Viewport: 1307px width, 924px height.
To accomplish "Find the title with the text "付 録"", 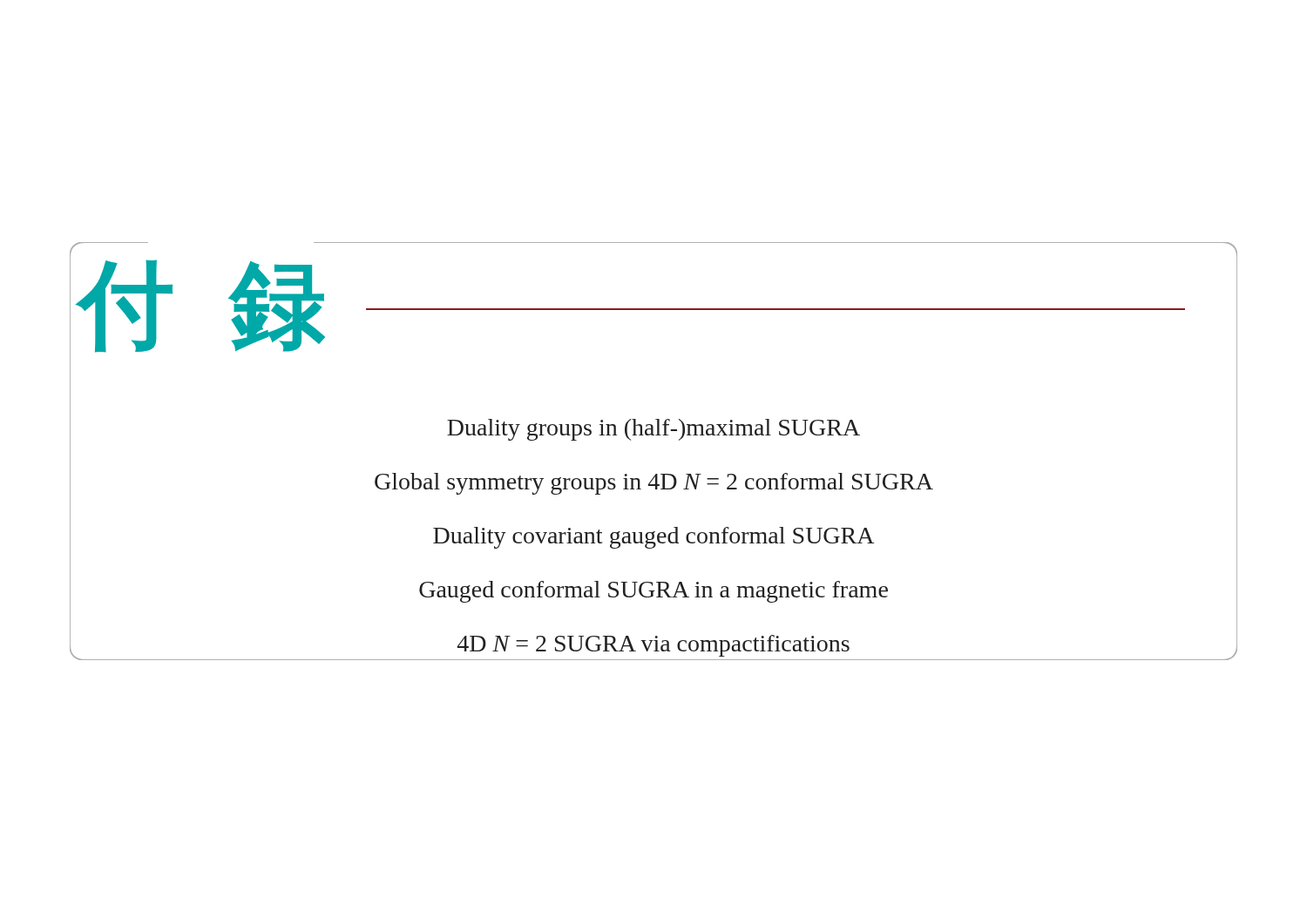I will (x=632, y=305).
